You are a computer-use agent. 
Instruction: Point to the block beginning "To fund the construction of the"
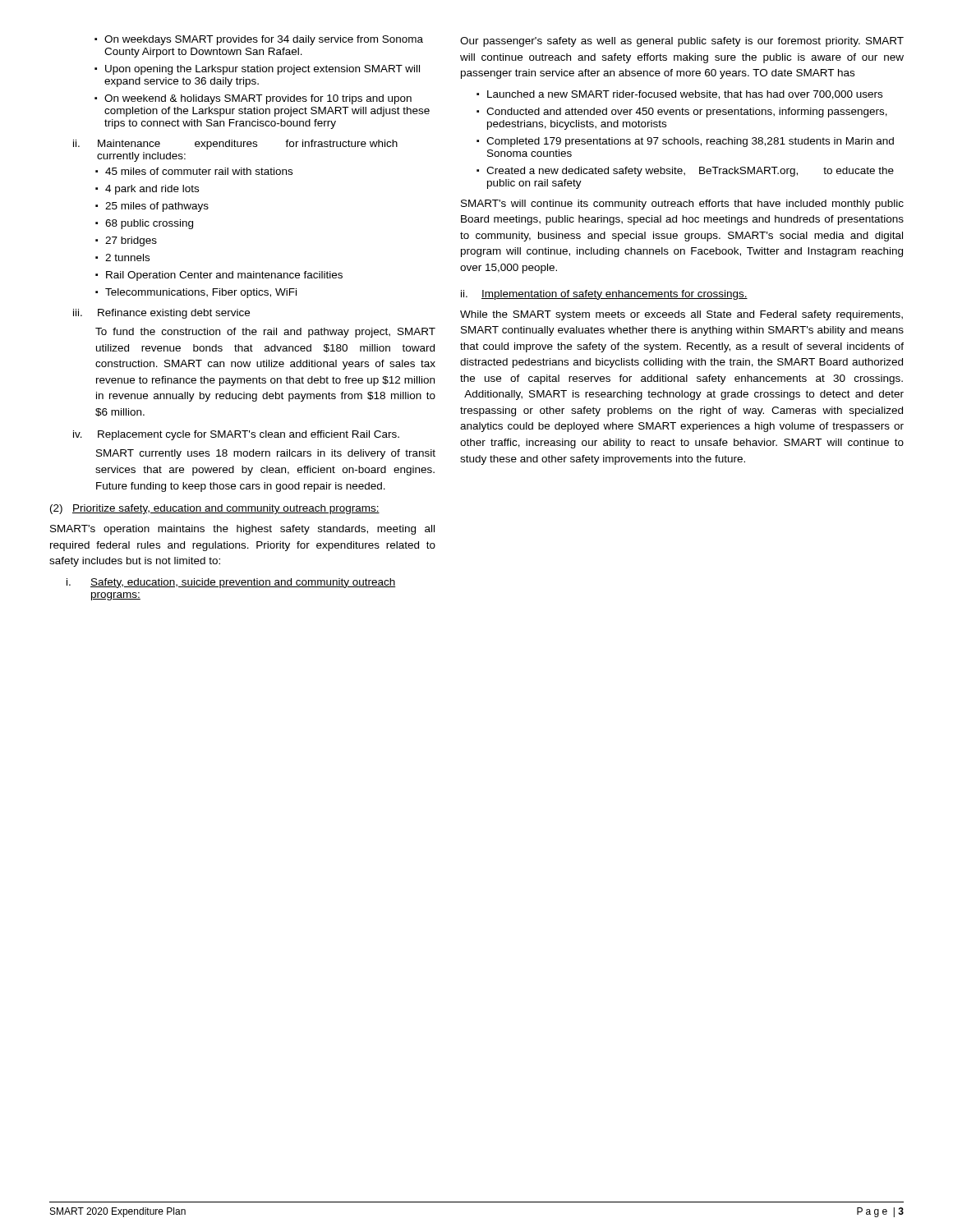click(x=265, y=372)
